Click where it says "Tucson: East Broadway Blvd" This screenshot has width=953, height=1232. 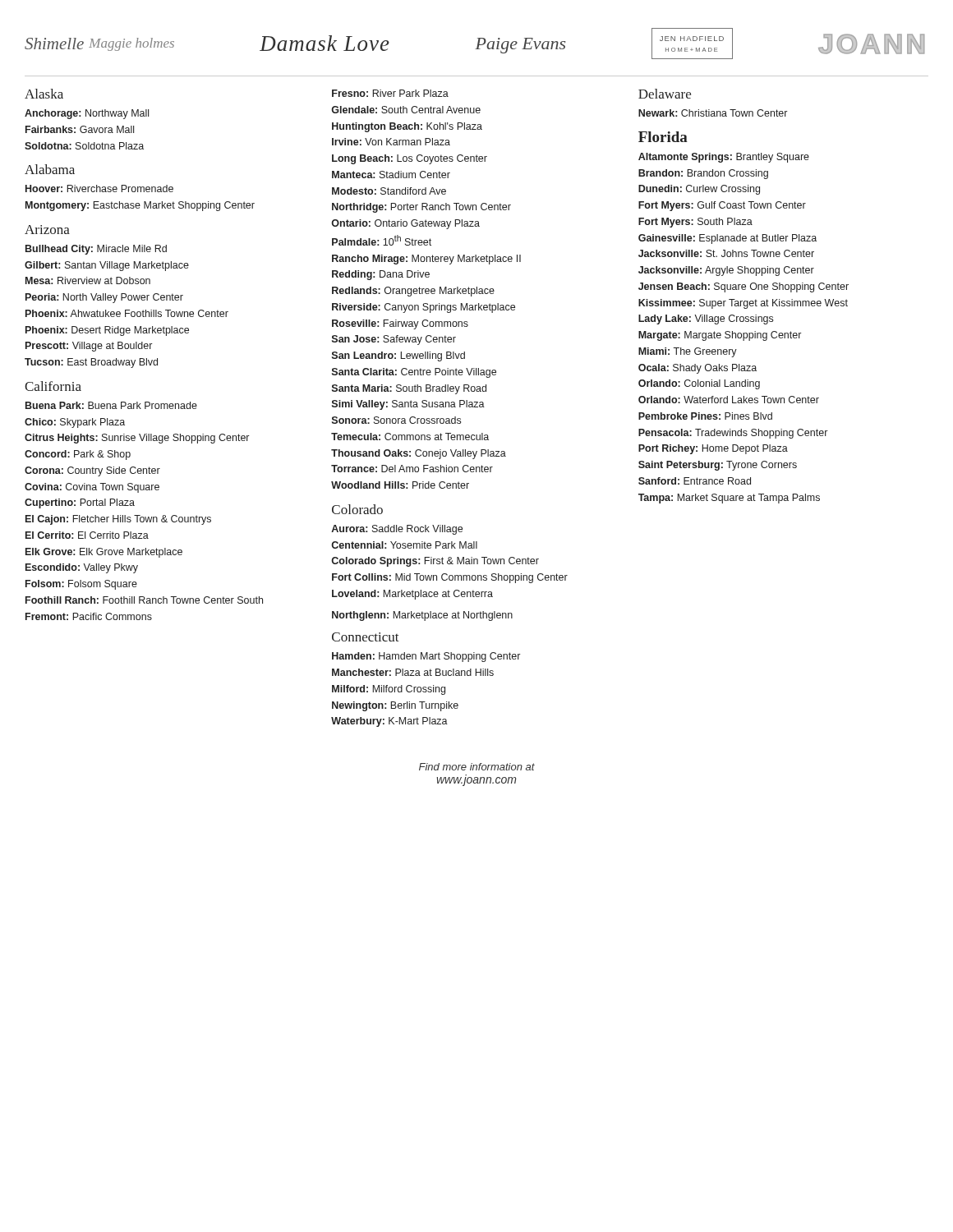pos(92,362)
